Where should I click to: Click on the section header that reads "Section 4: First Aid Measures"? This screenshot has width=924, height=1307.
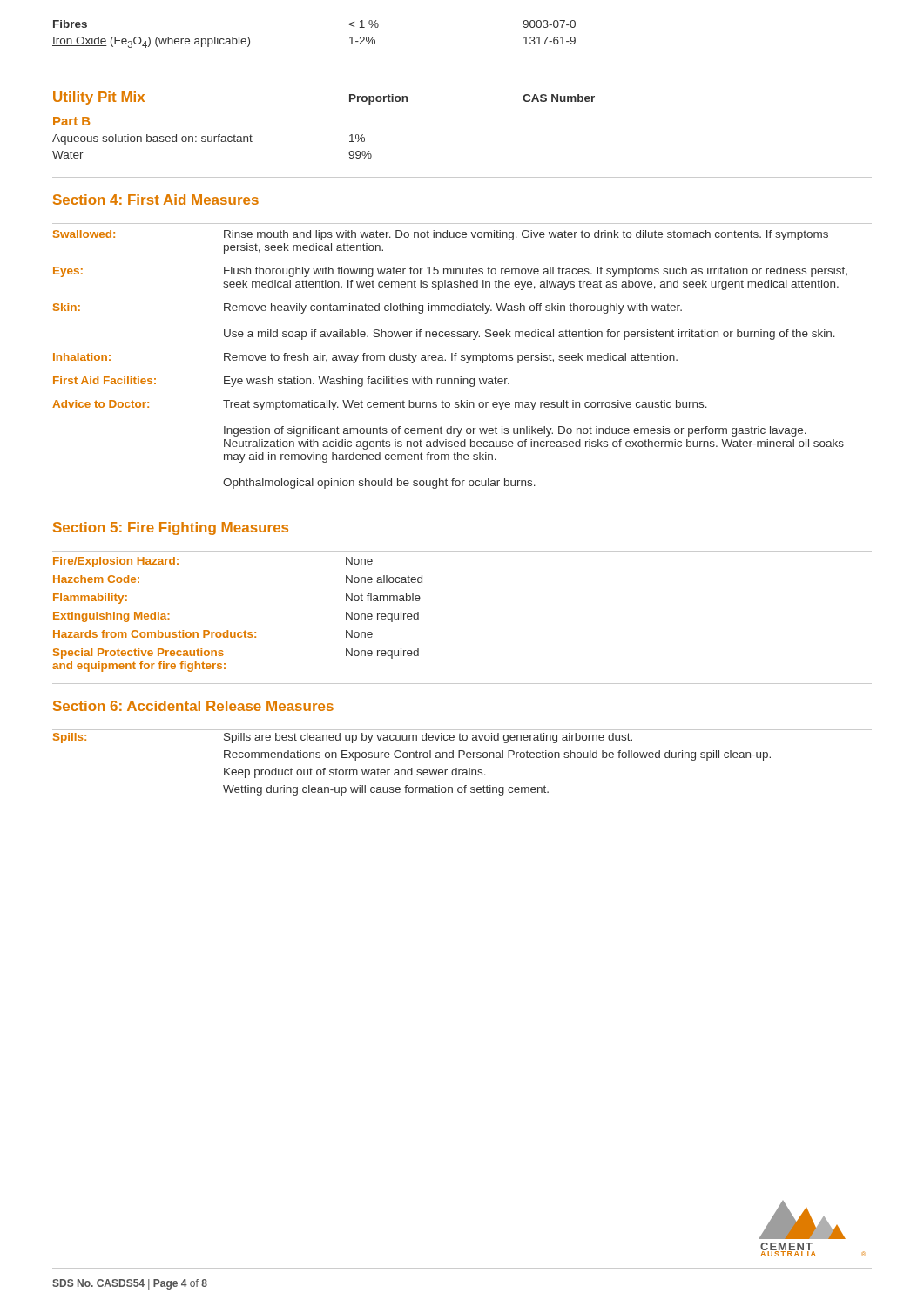(156, 200)
